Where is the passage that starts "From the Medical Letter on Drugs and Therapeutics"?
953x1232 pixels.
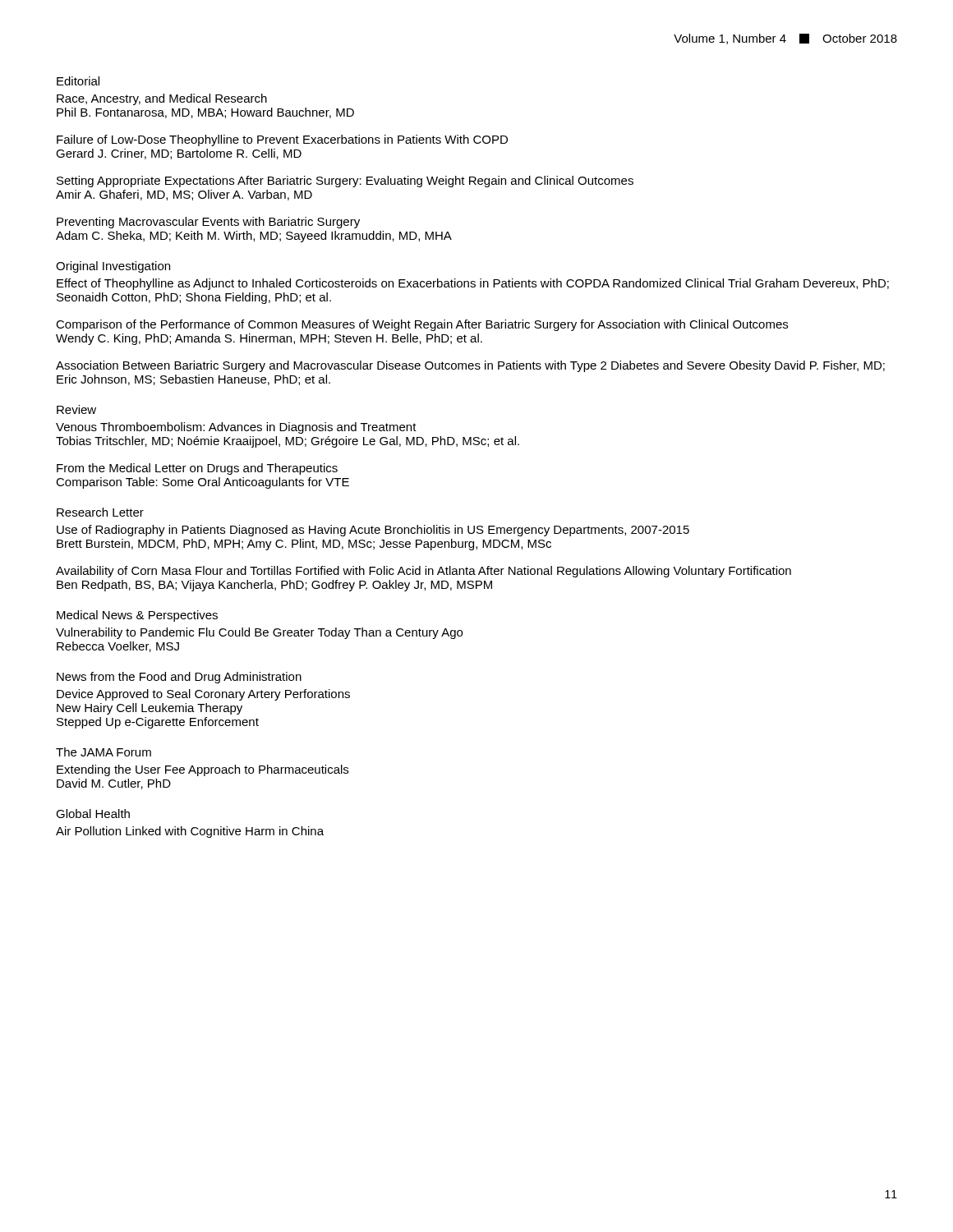[203, 475]
